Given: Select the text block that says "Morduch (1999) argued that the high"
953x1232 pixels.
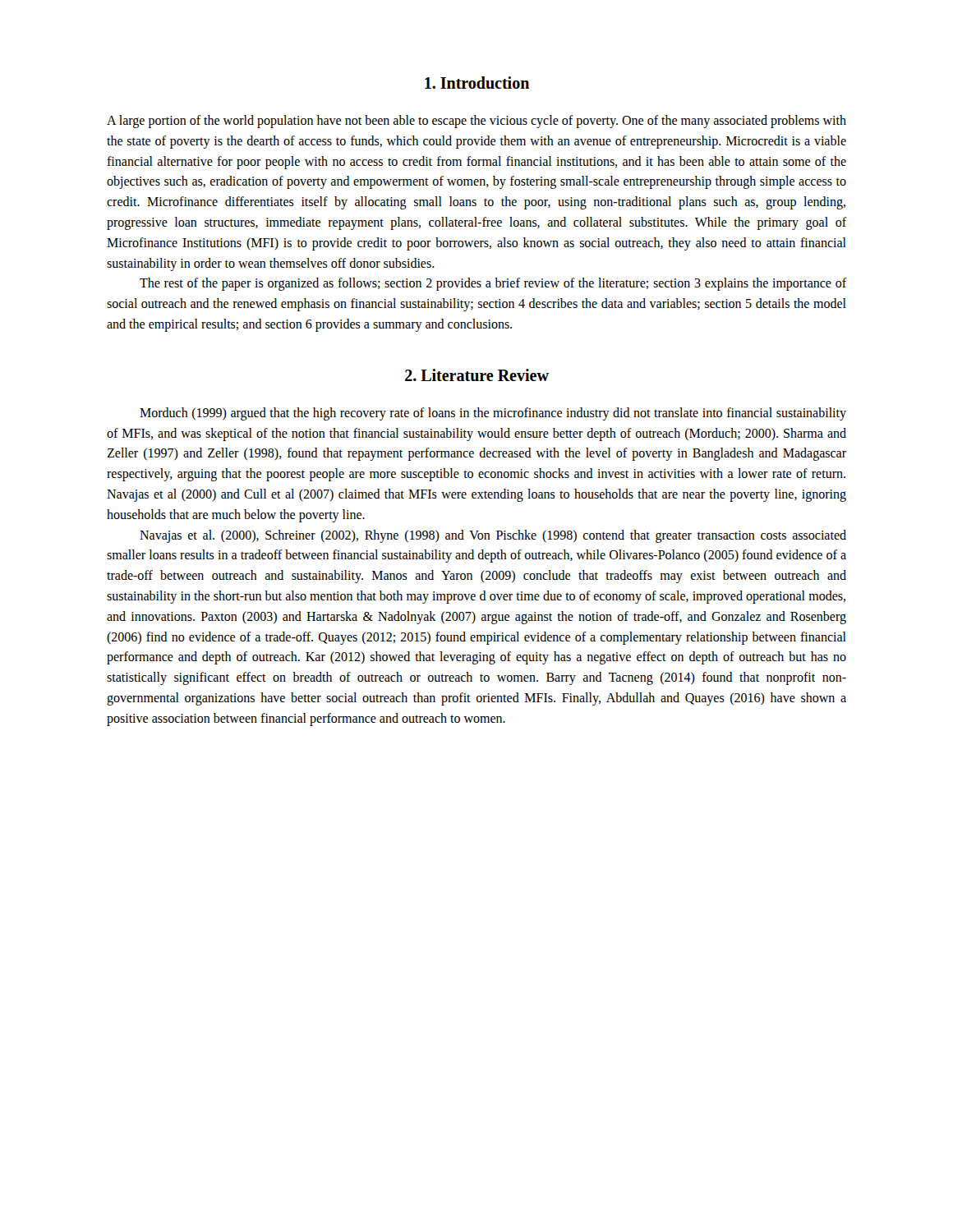Looking at the screenshot, I should click(476, 464).
